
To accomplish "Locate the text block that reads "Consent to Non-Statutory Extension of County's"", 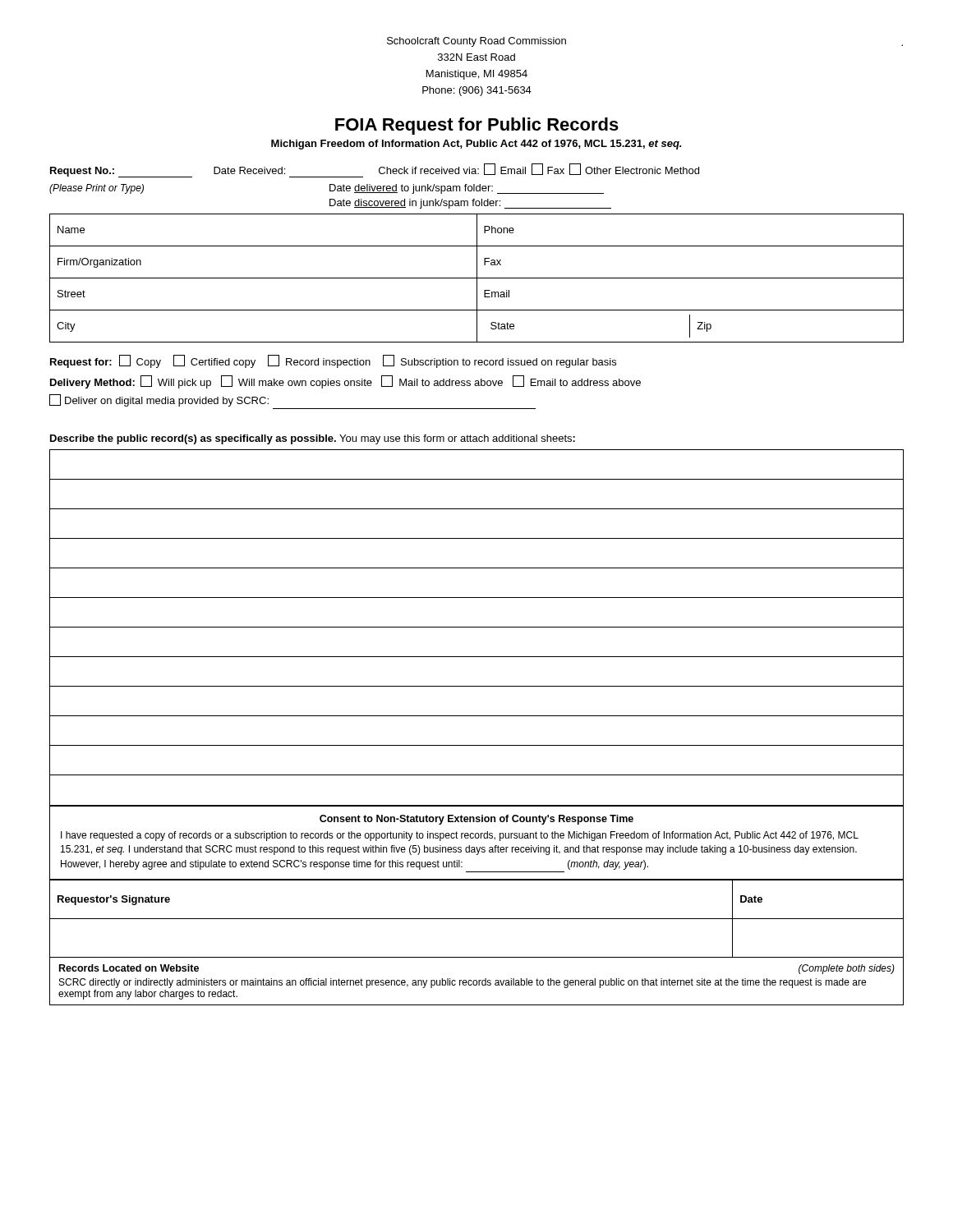I will (476, 842).
